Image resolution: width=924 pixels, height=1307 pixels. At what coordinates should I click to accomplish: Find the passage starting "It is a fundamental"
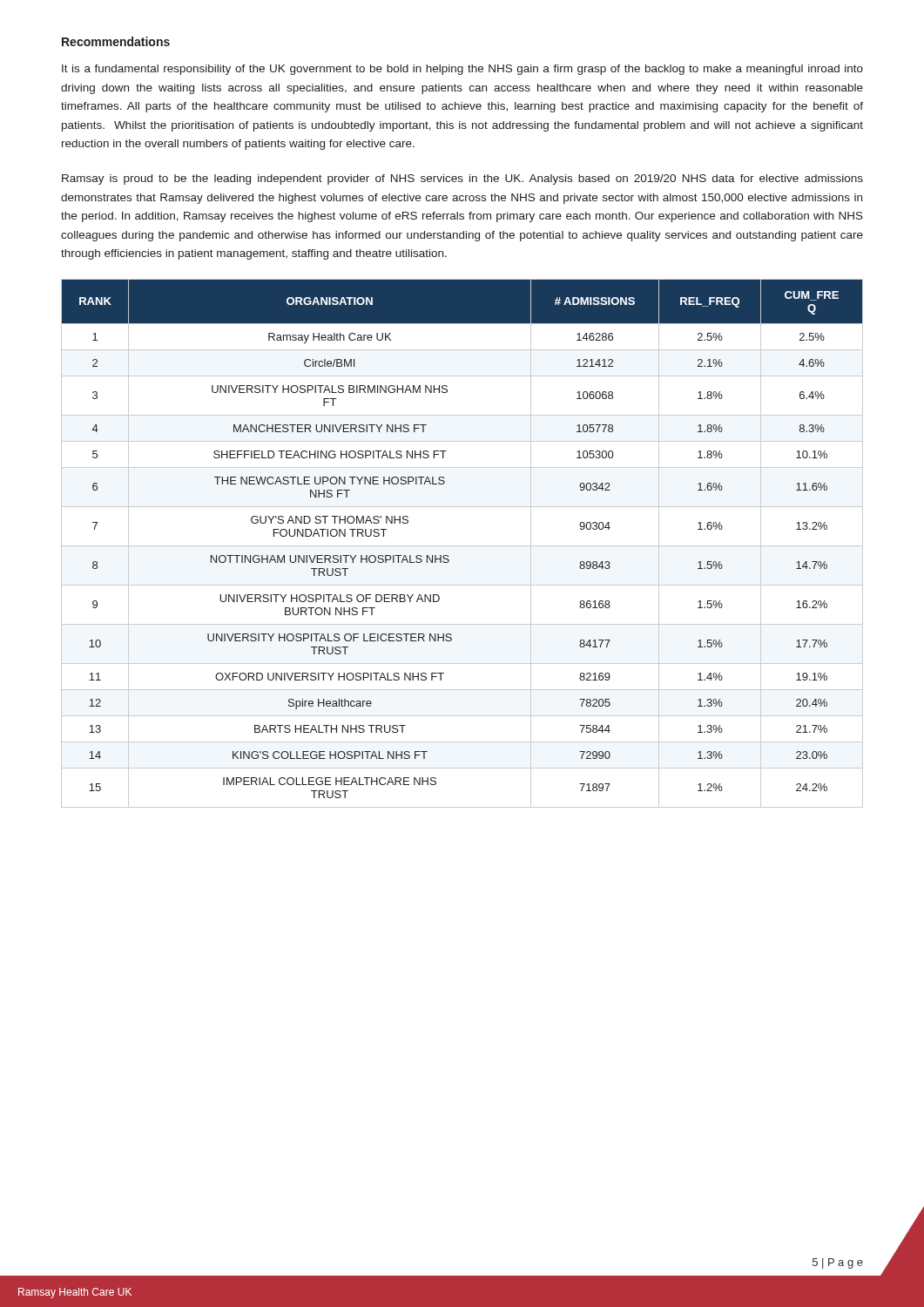462,106
